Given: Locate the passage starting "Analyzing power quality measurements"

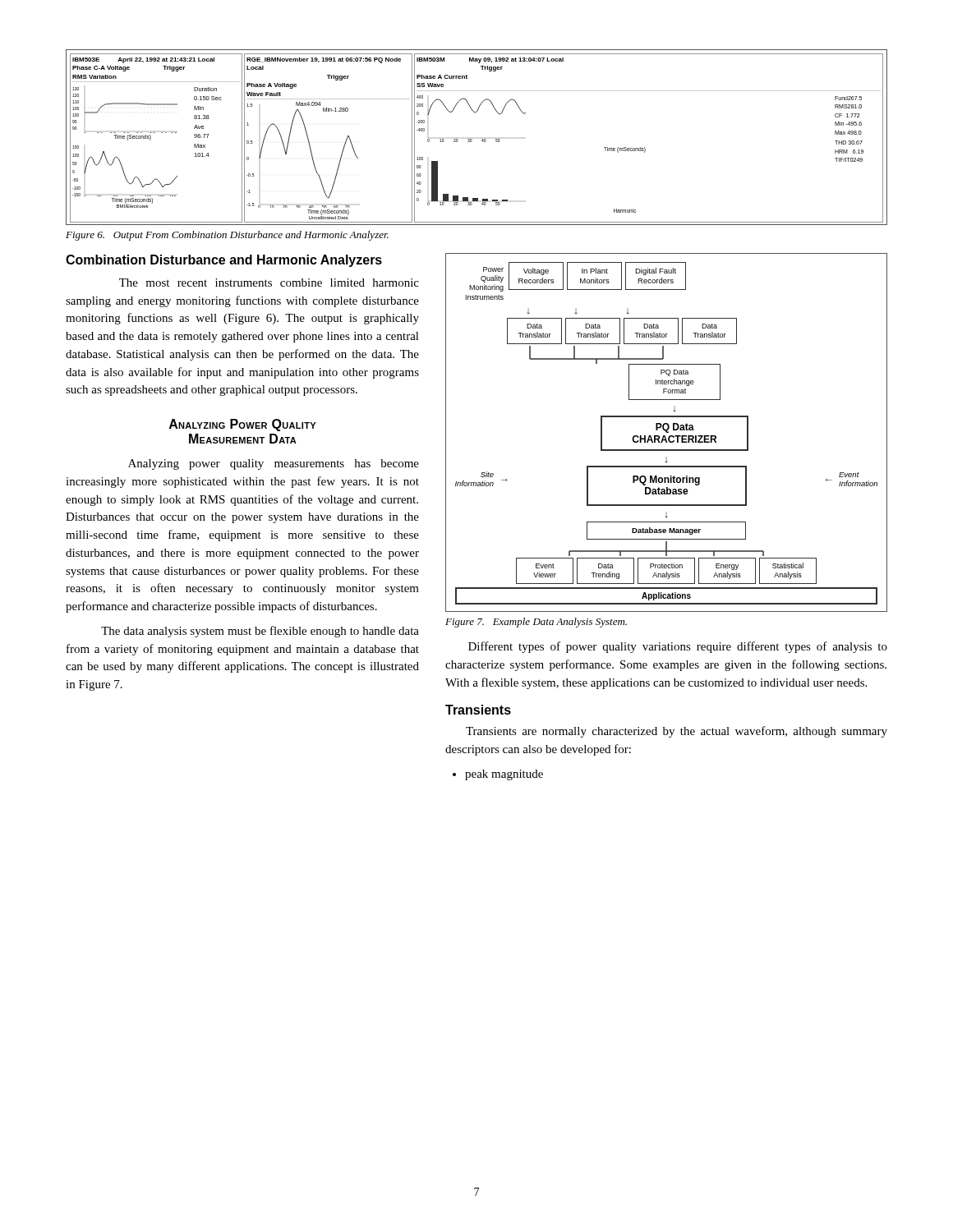Looking at the screenshot, I should (x=242, y=536).
